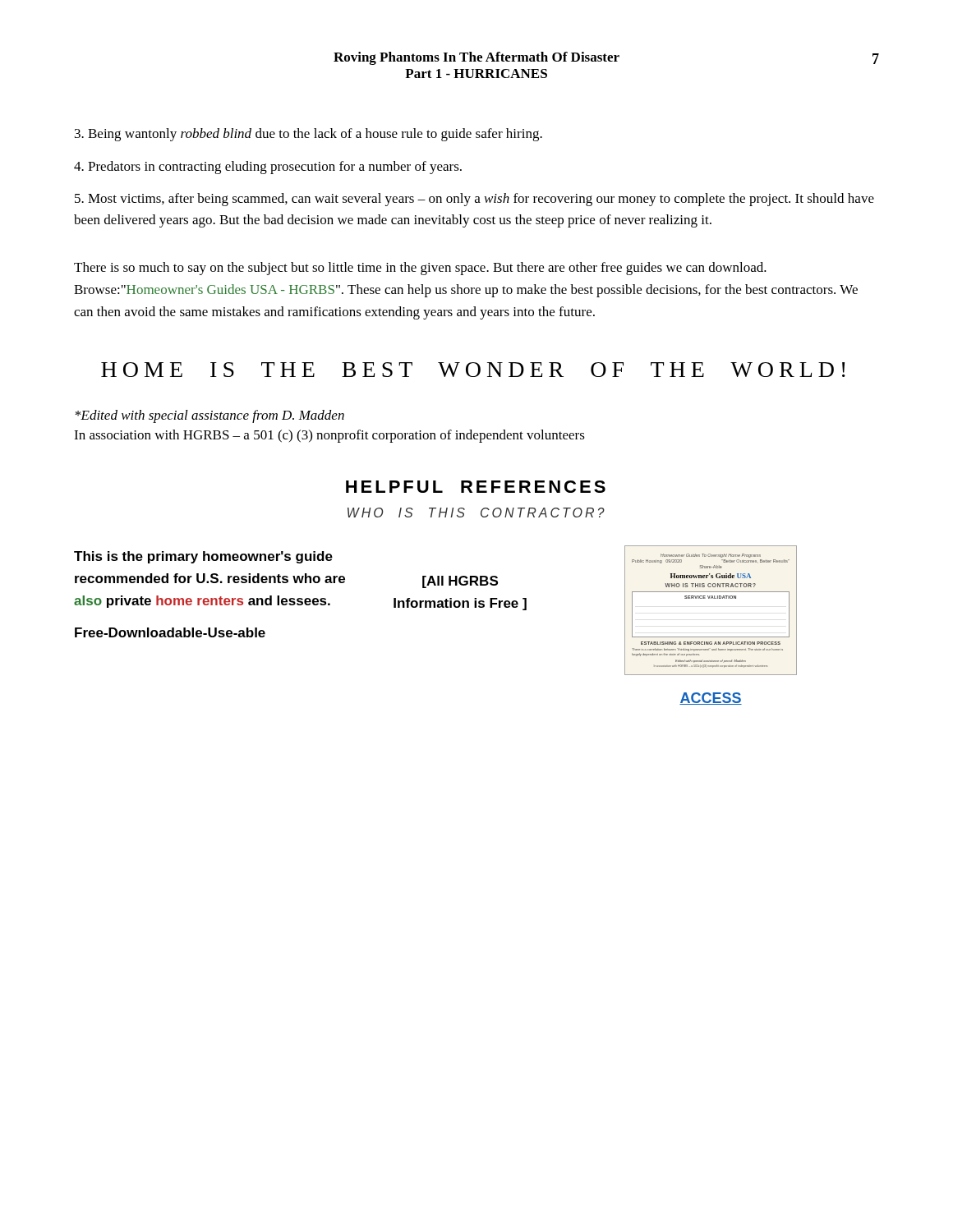
Task: Navigate to the text block starting "HOME IS THE BEST WONDER OF THE WORLD!"
Action: pos(476,369)
